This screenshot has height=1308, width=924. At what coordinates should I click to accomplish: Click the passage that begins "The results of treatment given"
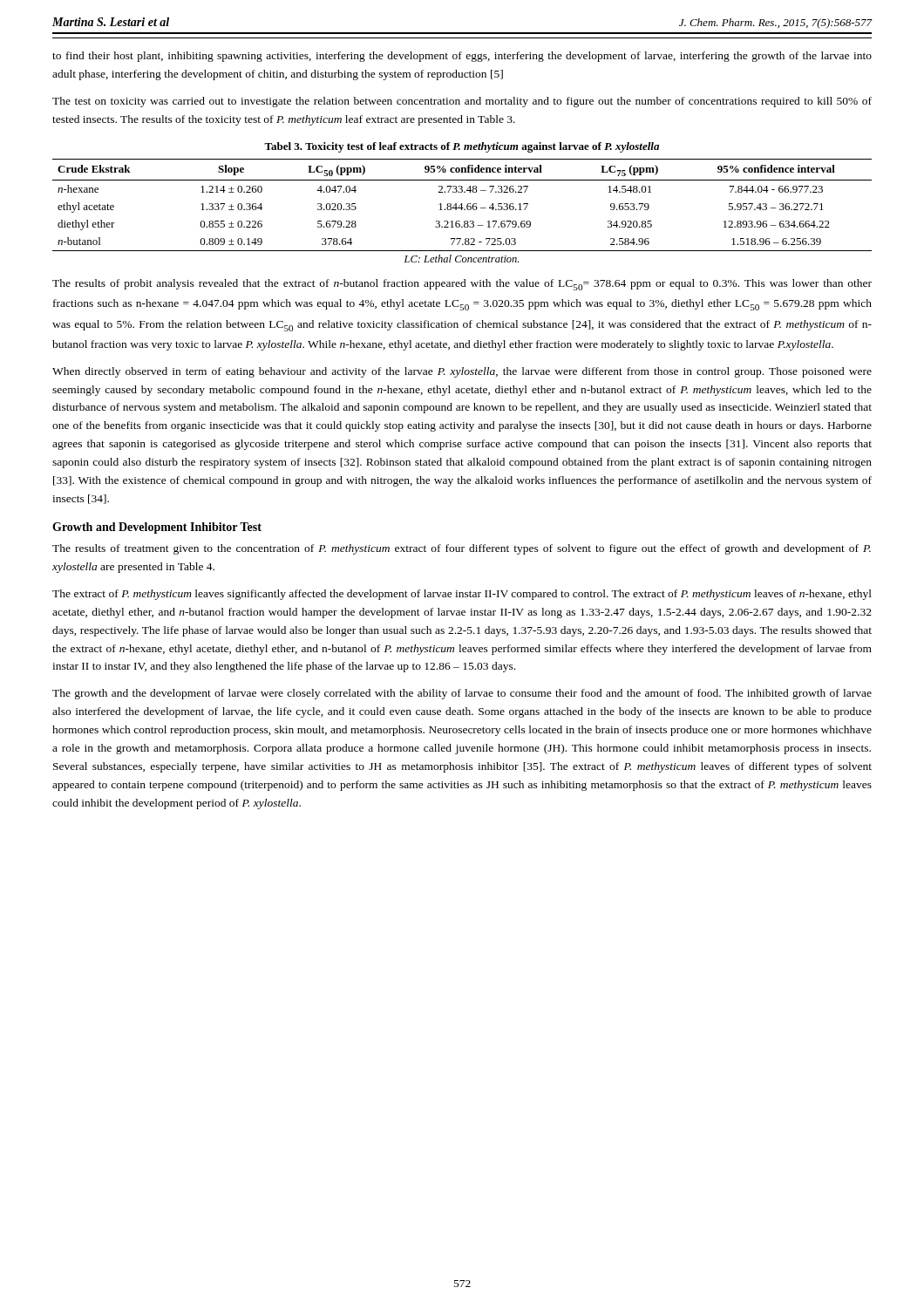(462, 557)
